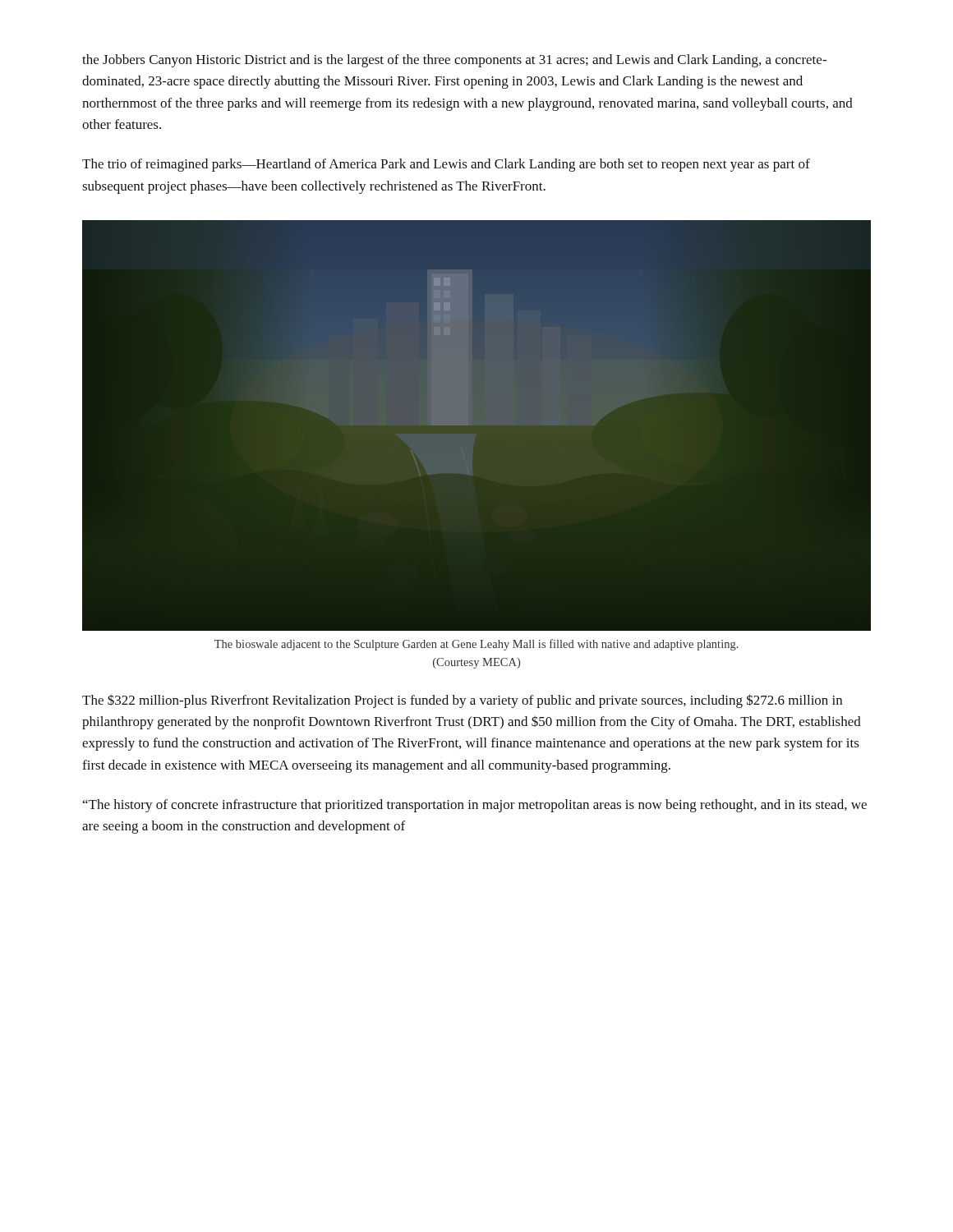Click on the block starting "The $322 million-plus Riverfront Revitalization Project is funded"
Viewport: 953px width, 1232px height.
point(471,732)
